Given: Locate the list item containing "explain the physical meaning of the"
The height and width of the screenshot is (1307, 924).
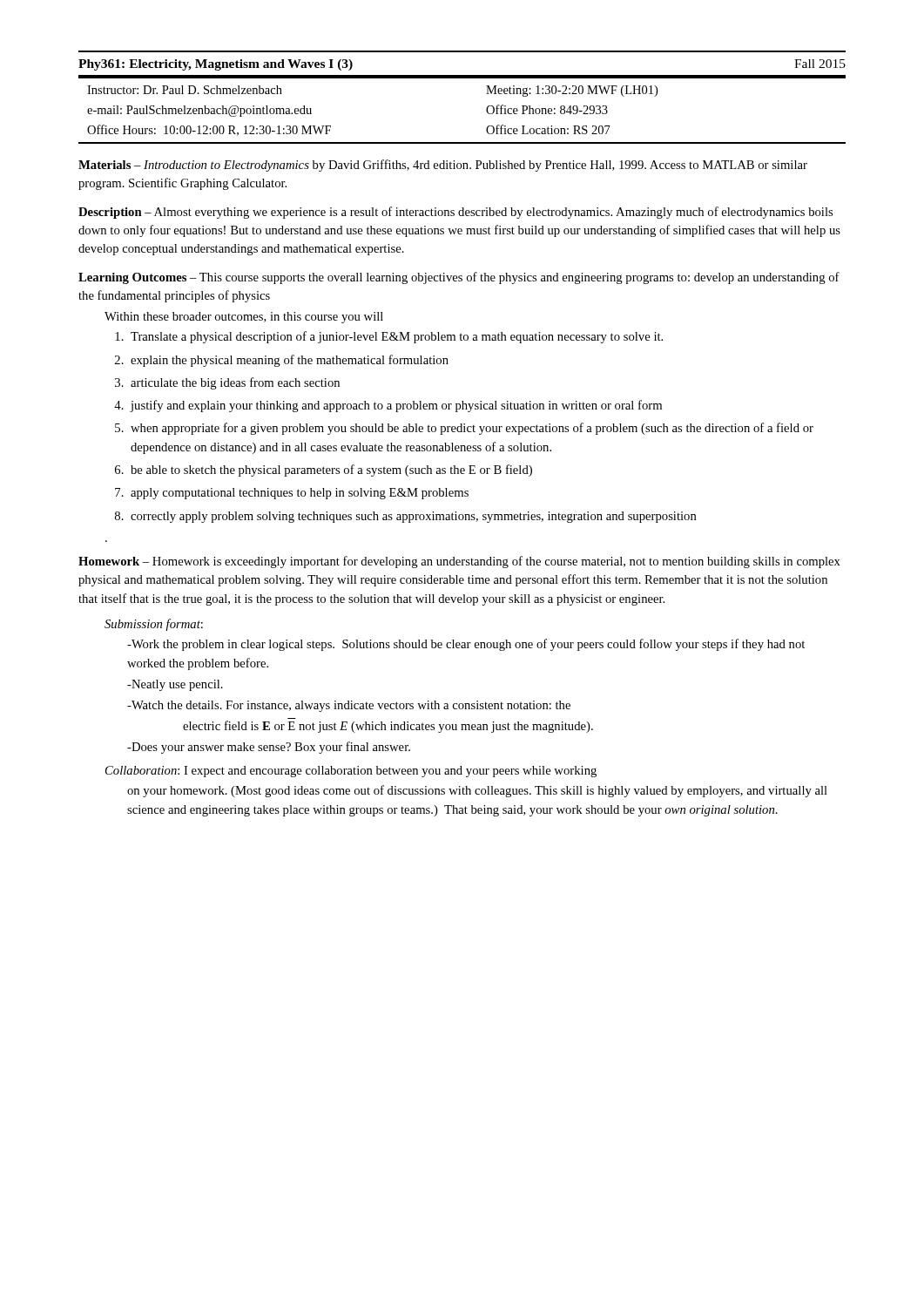Looking at the screenshot, I should tap(290, 359).
